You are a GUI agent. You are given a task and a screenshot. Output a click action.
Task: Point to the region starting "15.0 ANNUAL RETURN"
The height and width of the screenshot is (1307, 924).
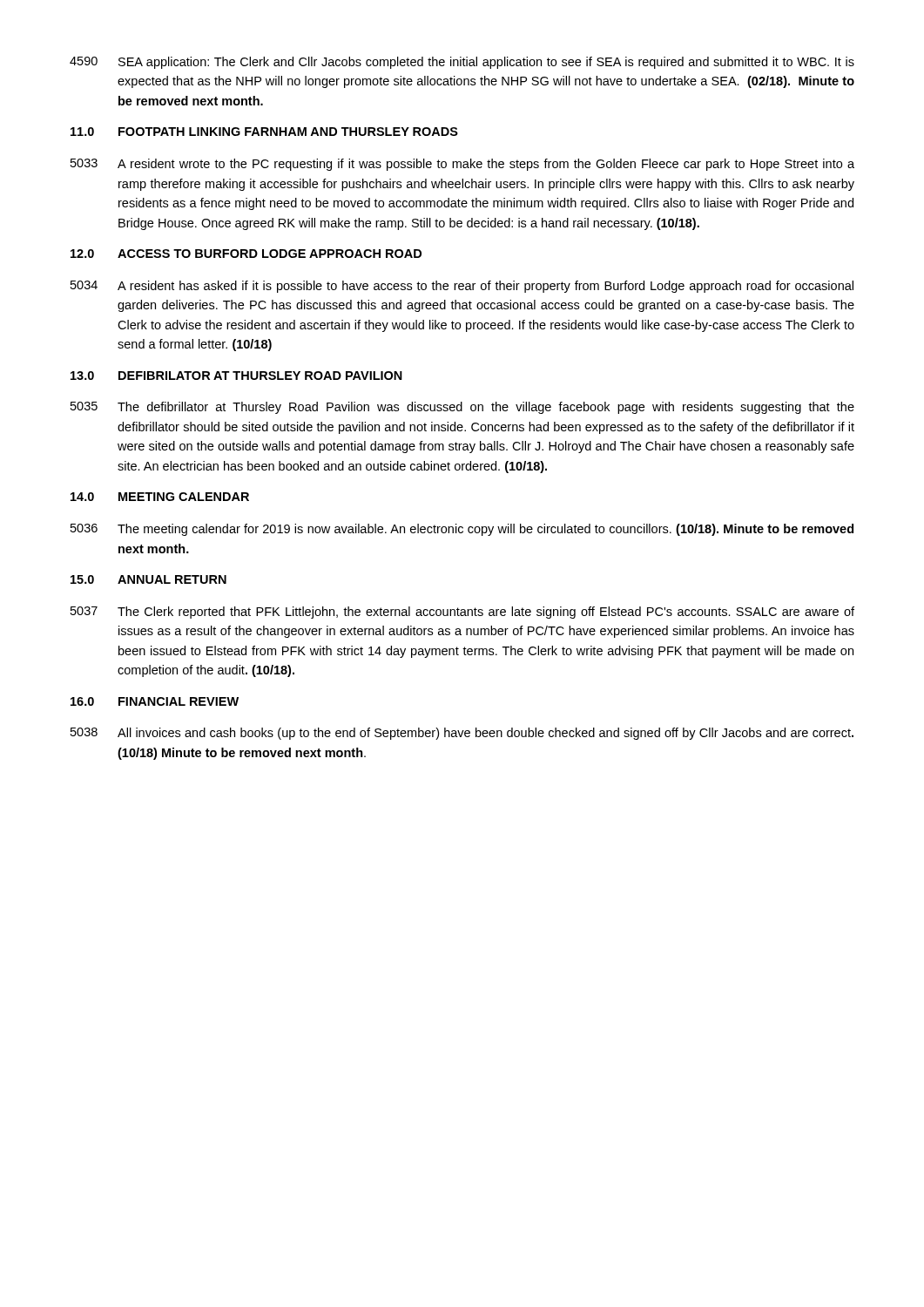coord(148,580)
